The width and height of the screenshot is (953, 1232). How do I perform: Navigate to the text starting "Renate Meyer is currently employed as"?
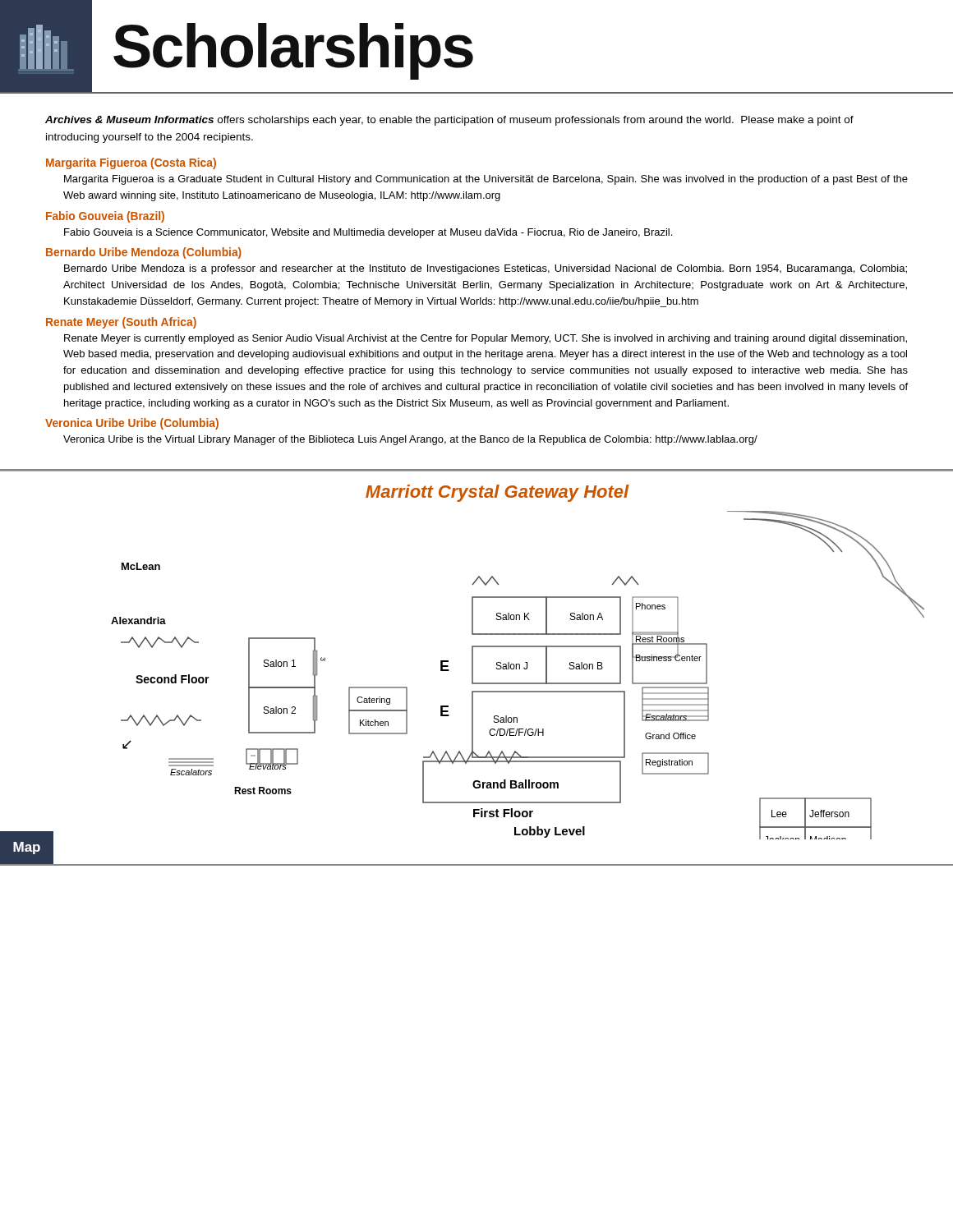click(486, 370)
